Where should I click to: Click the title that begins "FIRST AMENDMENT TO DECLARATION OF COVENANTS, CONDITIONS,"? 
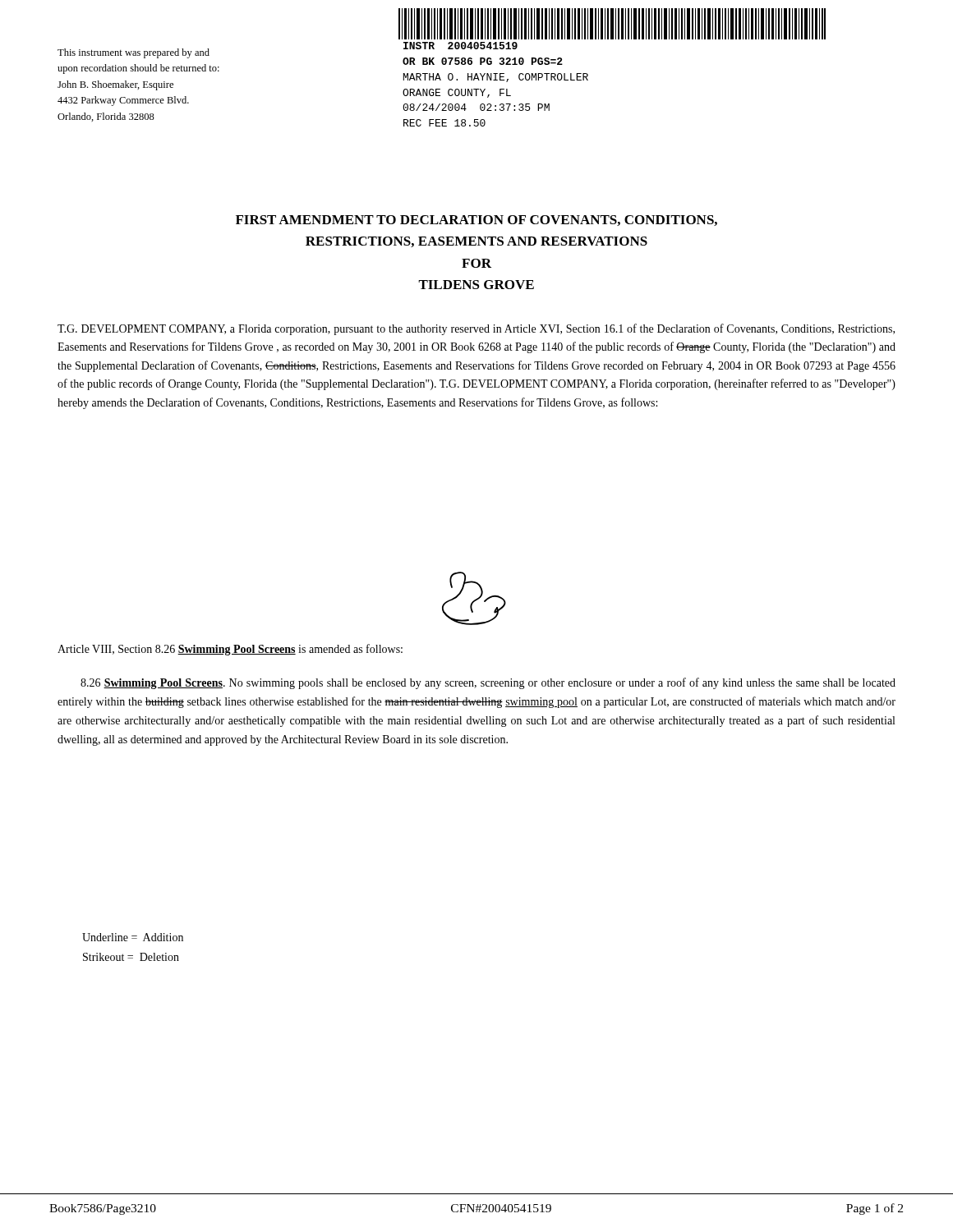pyautogui.click(x=476, y=253)
